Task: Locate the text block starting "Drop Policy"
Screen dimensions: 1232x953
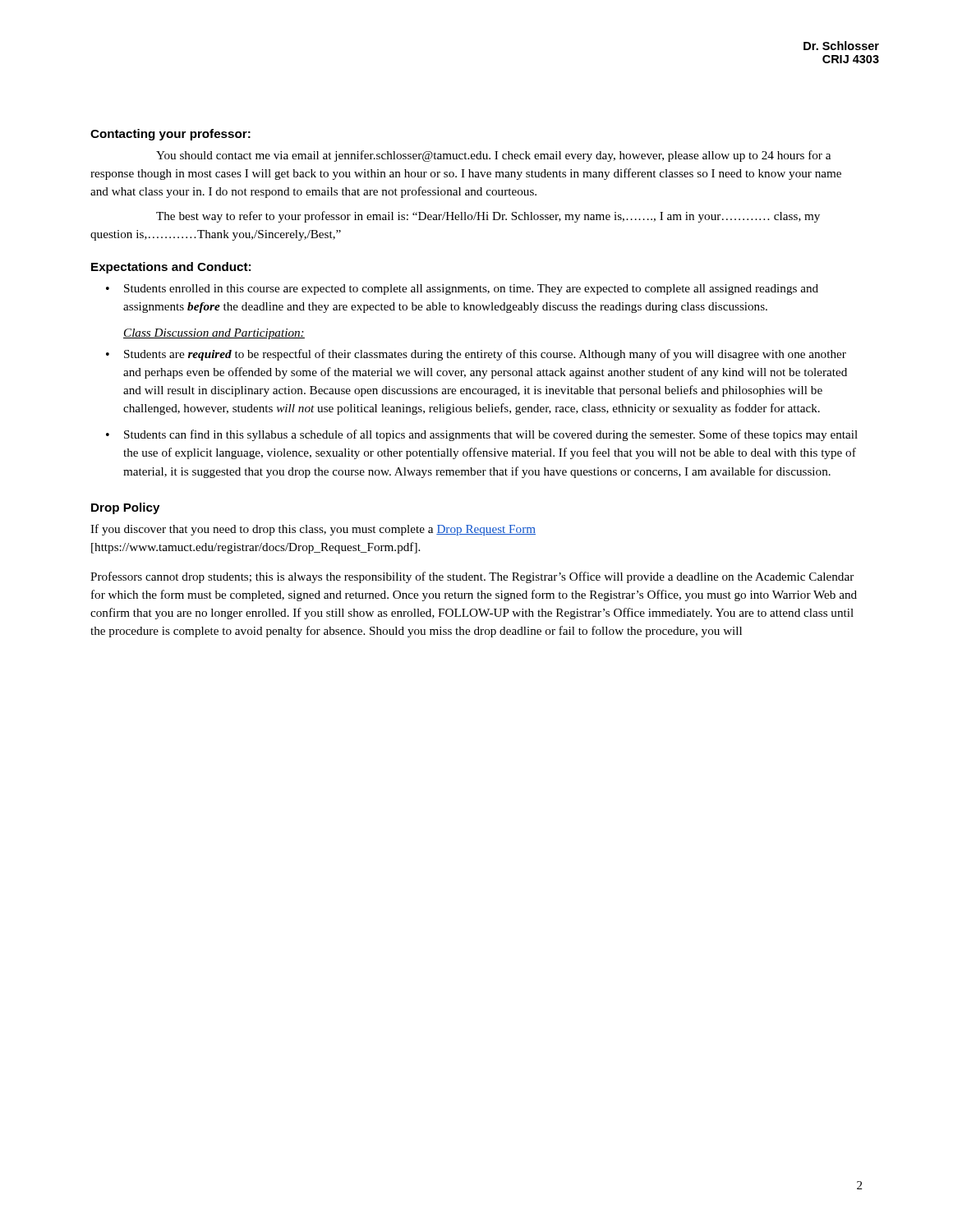Action: pyautogui.click(x=125, y=507)
